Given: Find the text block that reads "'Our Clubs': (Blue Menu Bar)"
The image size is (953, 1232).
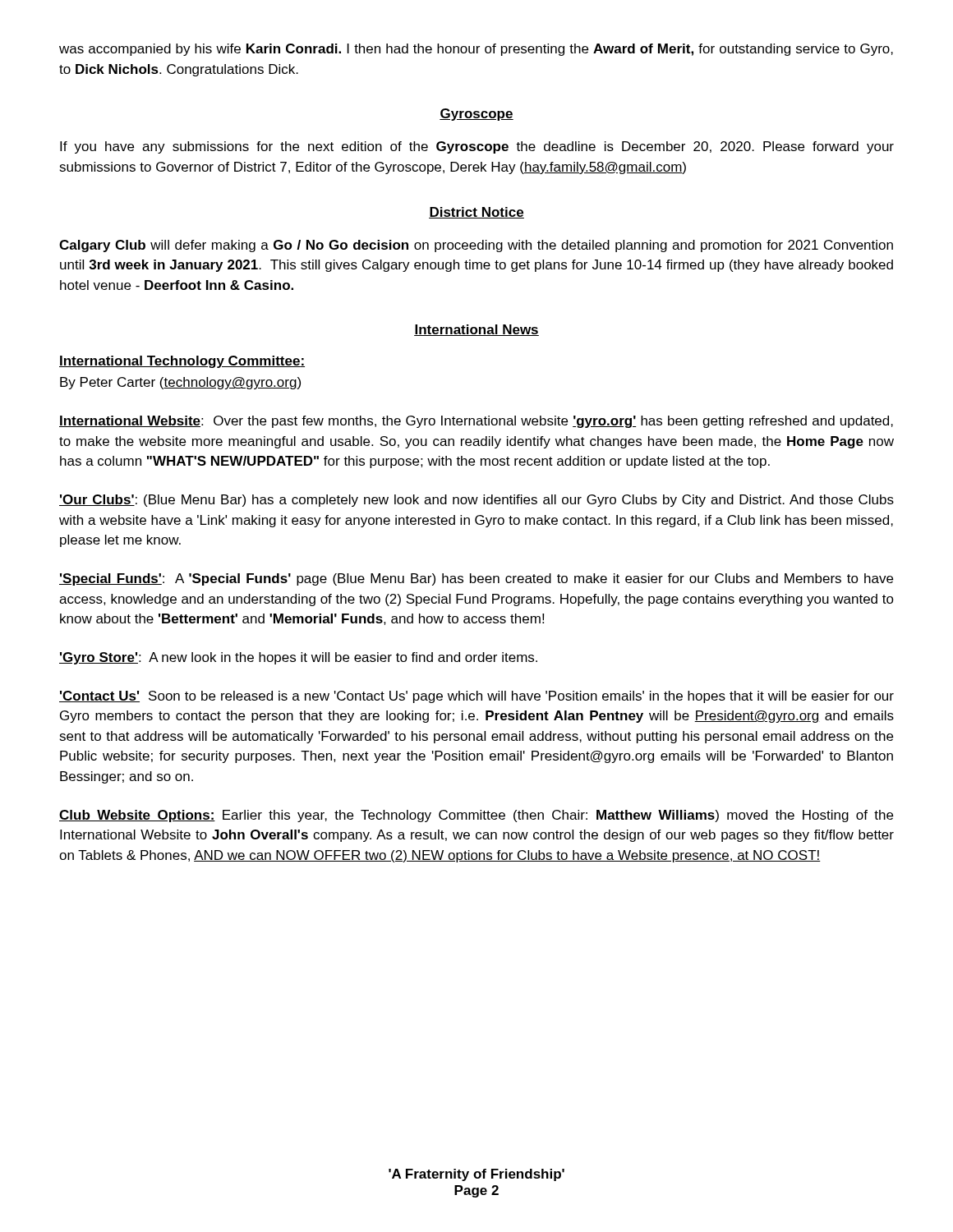Looking at the screenshot, I should click(476, 520).
